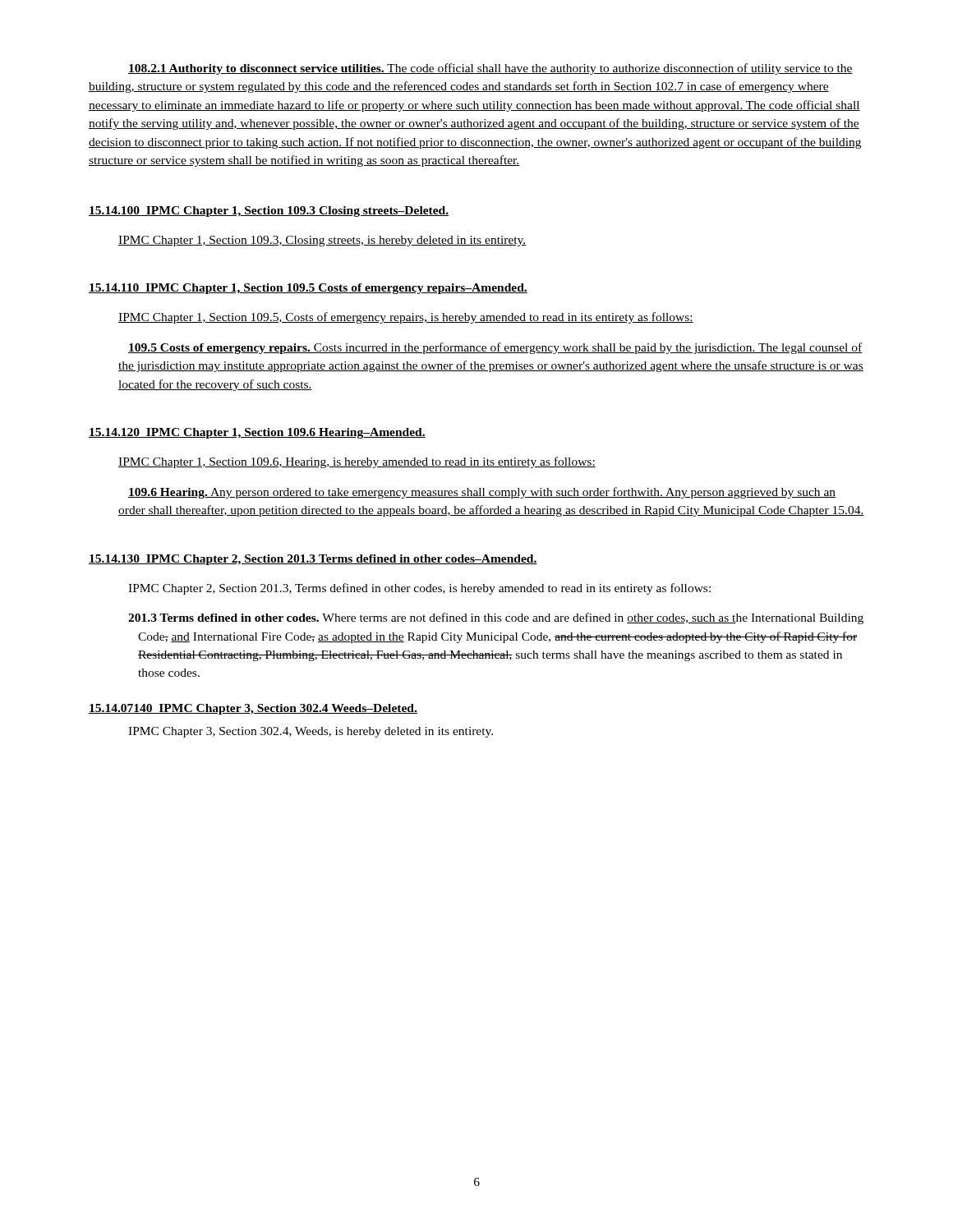Where is the passage that starts "IPMC Chapter 2, Section 201.3,"?
This screenshot has width=953, height=1232.
pyautogui.click(x=496, y=588)
